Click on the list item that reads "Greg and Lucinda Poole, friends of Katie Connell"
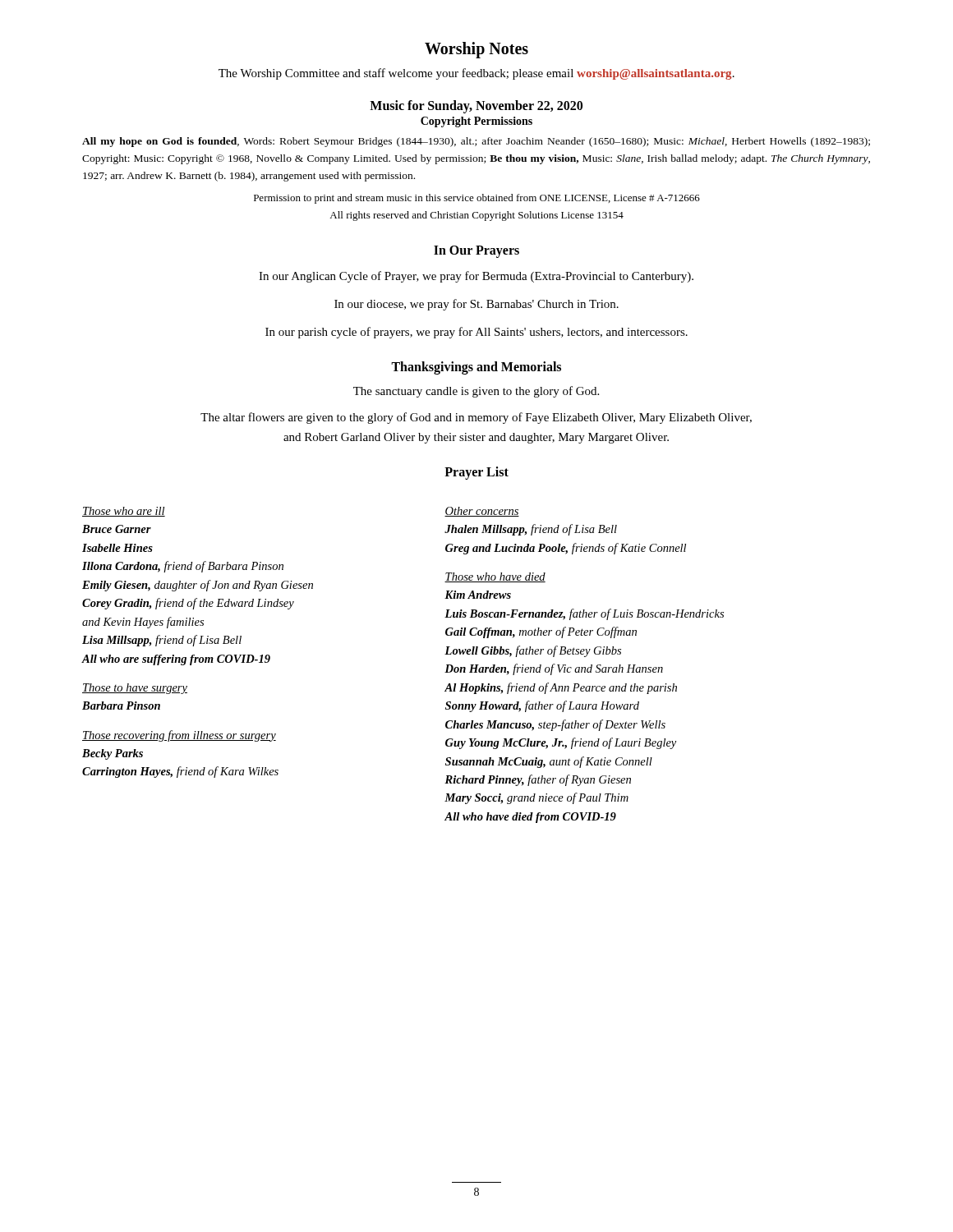The width and height of the screenshot is (953, 1232). 566,548
